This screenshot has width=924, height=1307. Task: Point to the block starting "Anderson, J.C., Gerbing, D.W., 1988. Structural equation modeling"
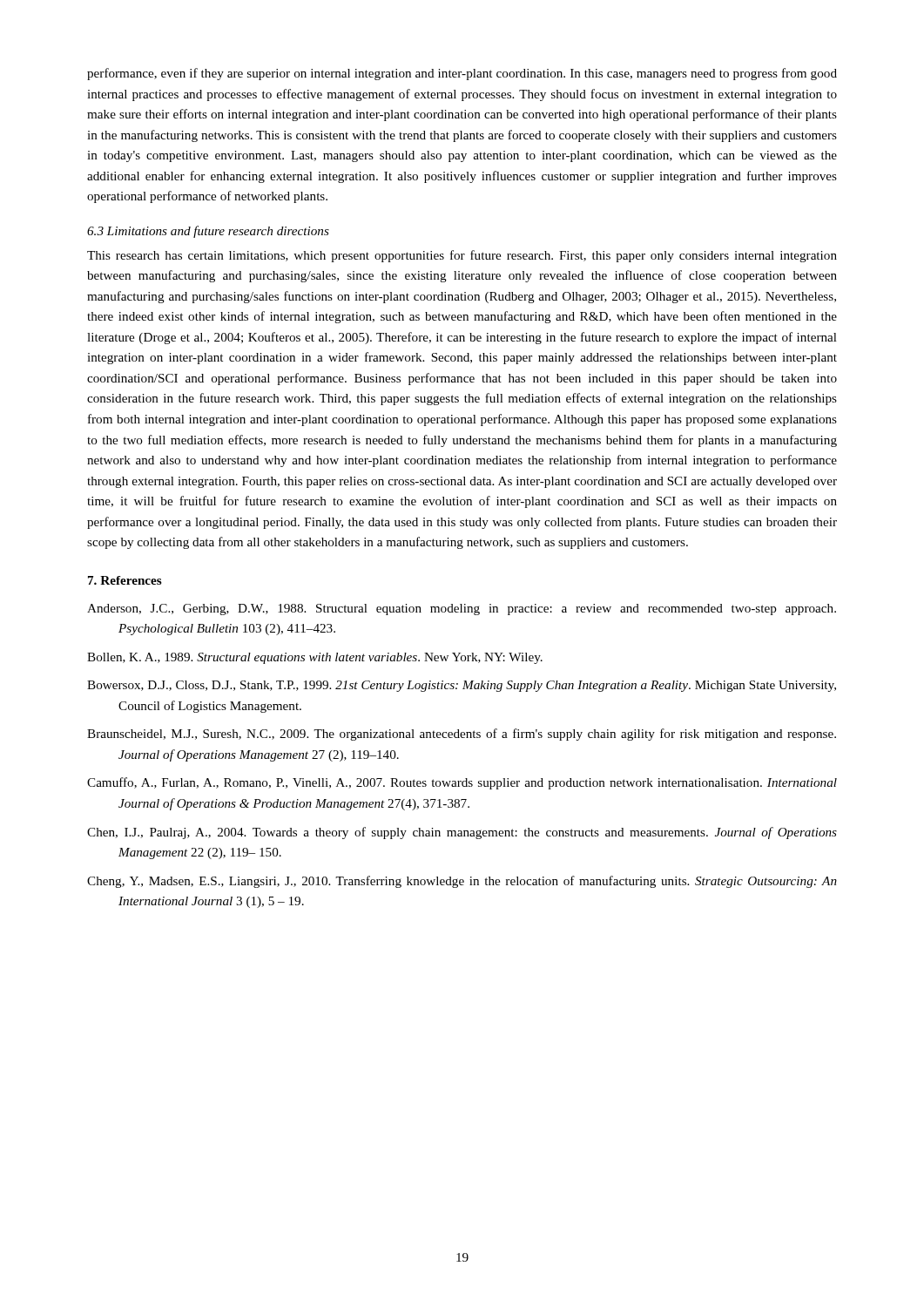[x=462, y=618]
